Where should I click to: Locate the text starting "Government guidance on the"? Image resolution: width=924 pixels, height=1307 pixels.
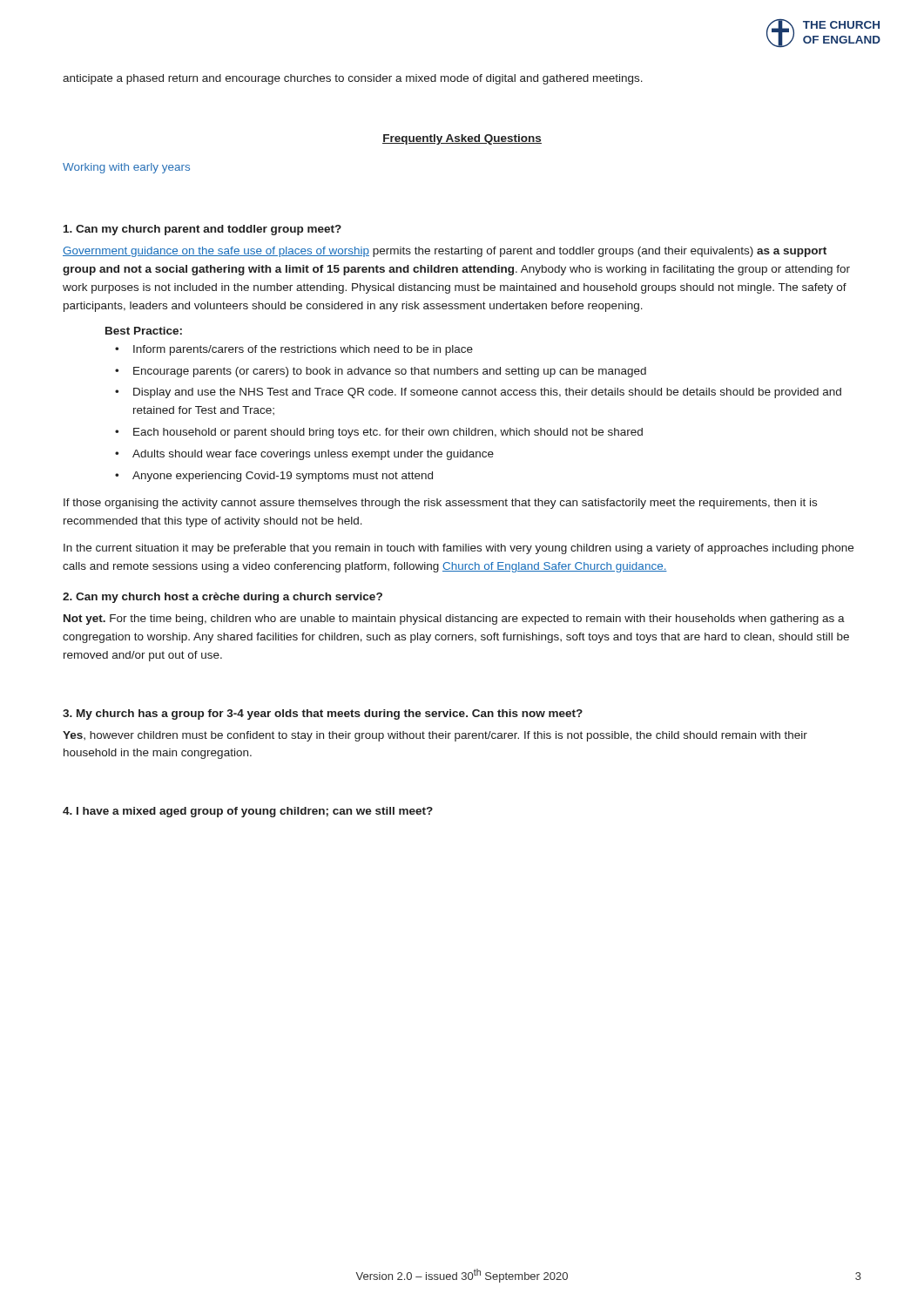456,278
